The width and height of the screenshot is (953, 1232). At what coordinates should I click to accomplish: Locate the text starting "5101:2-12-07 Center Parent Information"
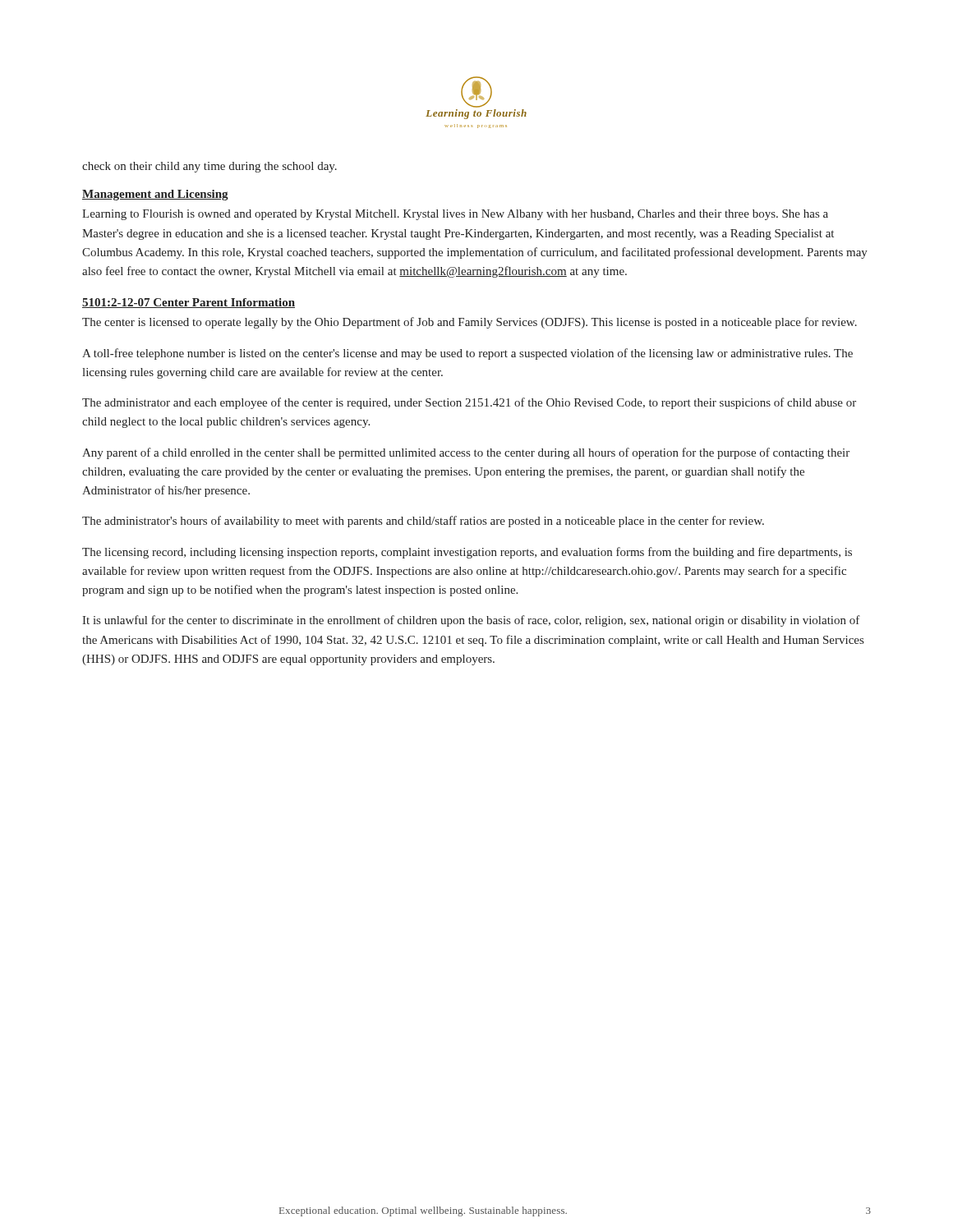point(189,302)
